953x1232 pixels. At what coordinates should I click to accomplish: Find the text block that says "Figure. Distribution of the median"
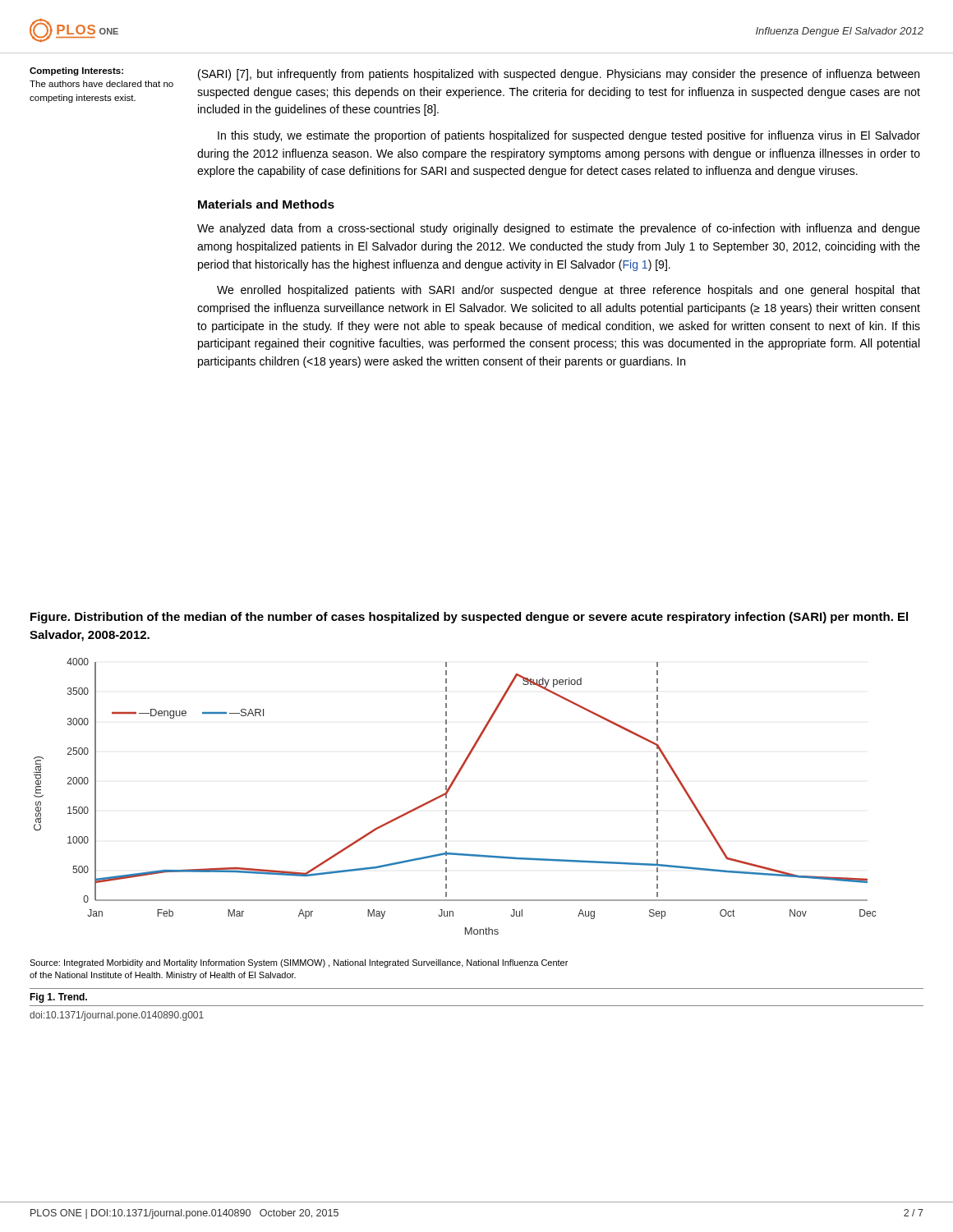(469, 625)
